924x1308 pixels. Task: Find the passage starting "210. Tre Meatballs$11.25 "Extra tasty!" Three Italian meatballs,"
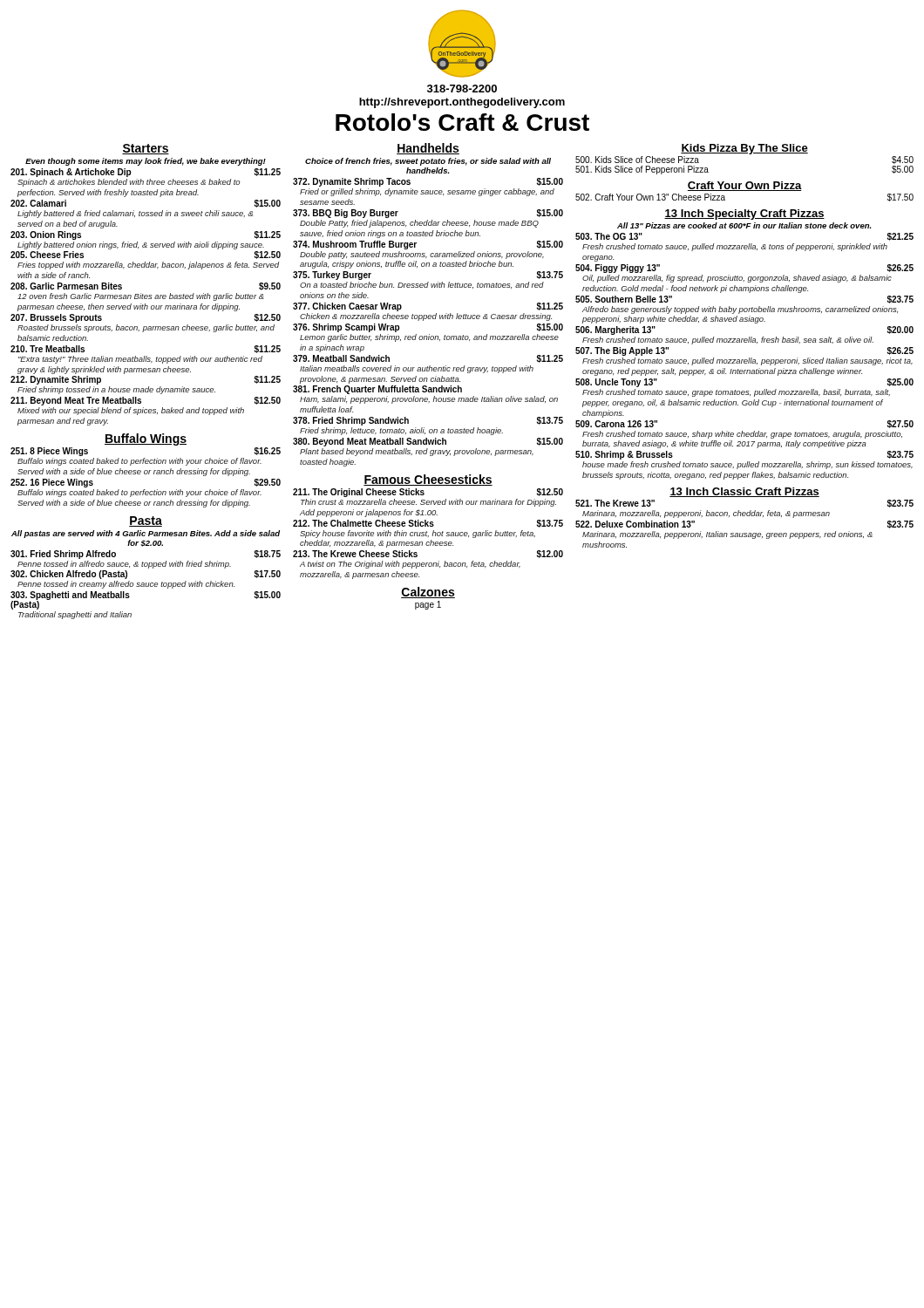(x=146, y=359)
